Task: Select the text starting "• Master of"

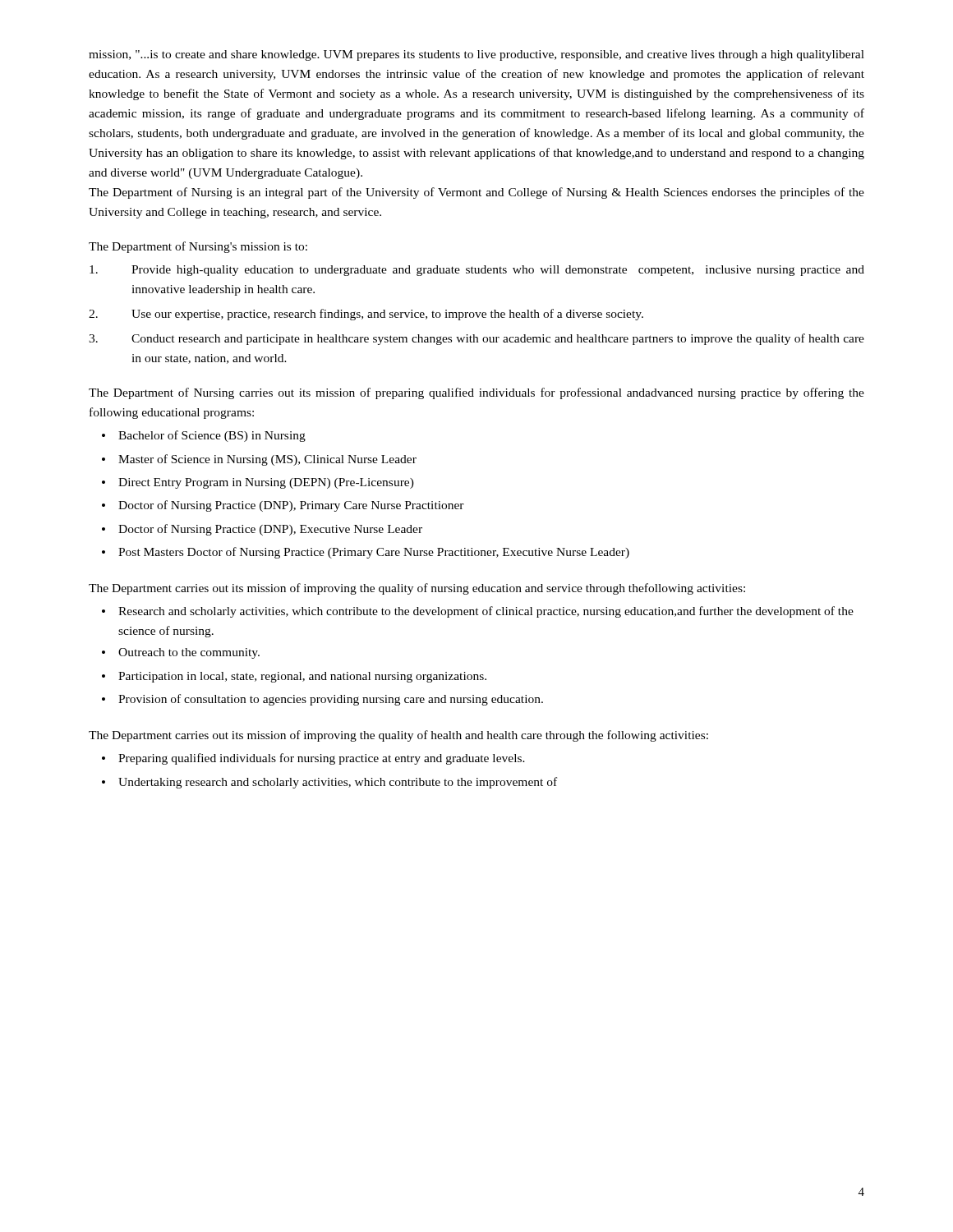Action: coord(259,460)
